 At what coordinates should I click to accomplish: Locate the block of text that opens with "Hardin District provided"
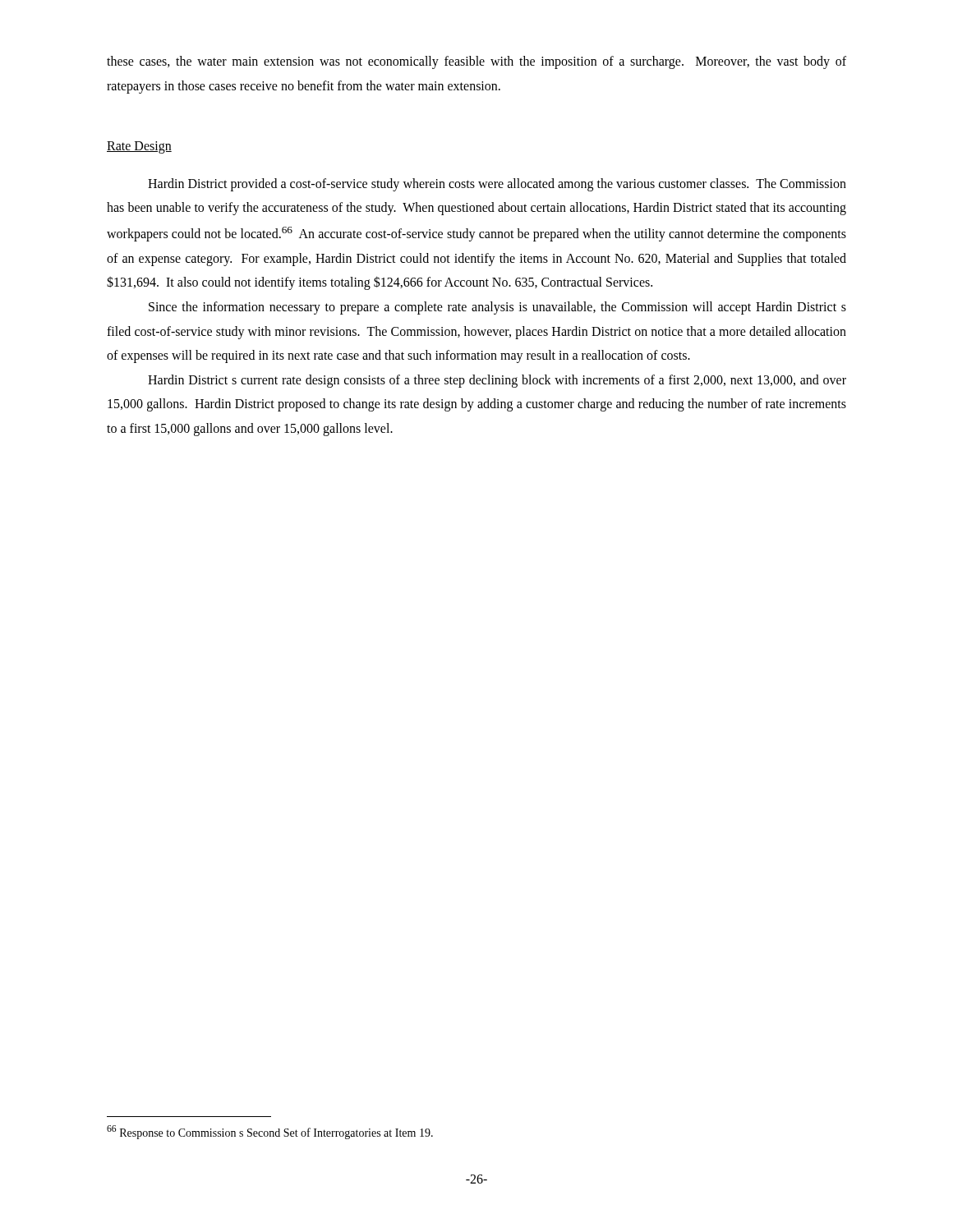click(476, 233)
